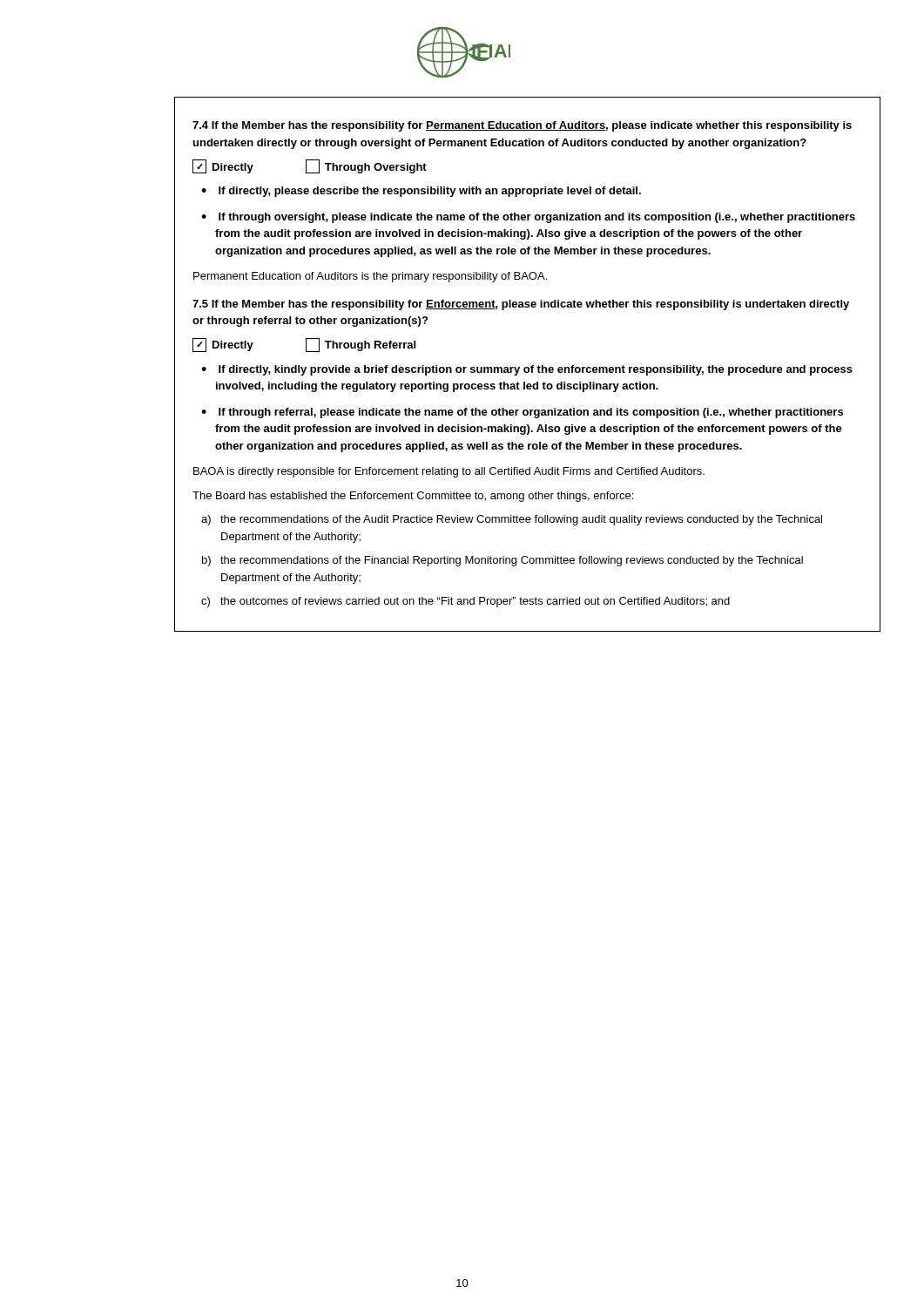924x1307 pixels.
Task: Locate the block starting "• If directly, kindly provide a brief description"
Action: tap(532, 377)
